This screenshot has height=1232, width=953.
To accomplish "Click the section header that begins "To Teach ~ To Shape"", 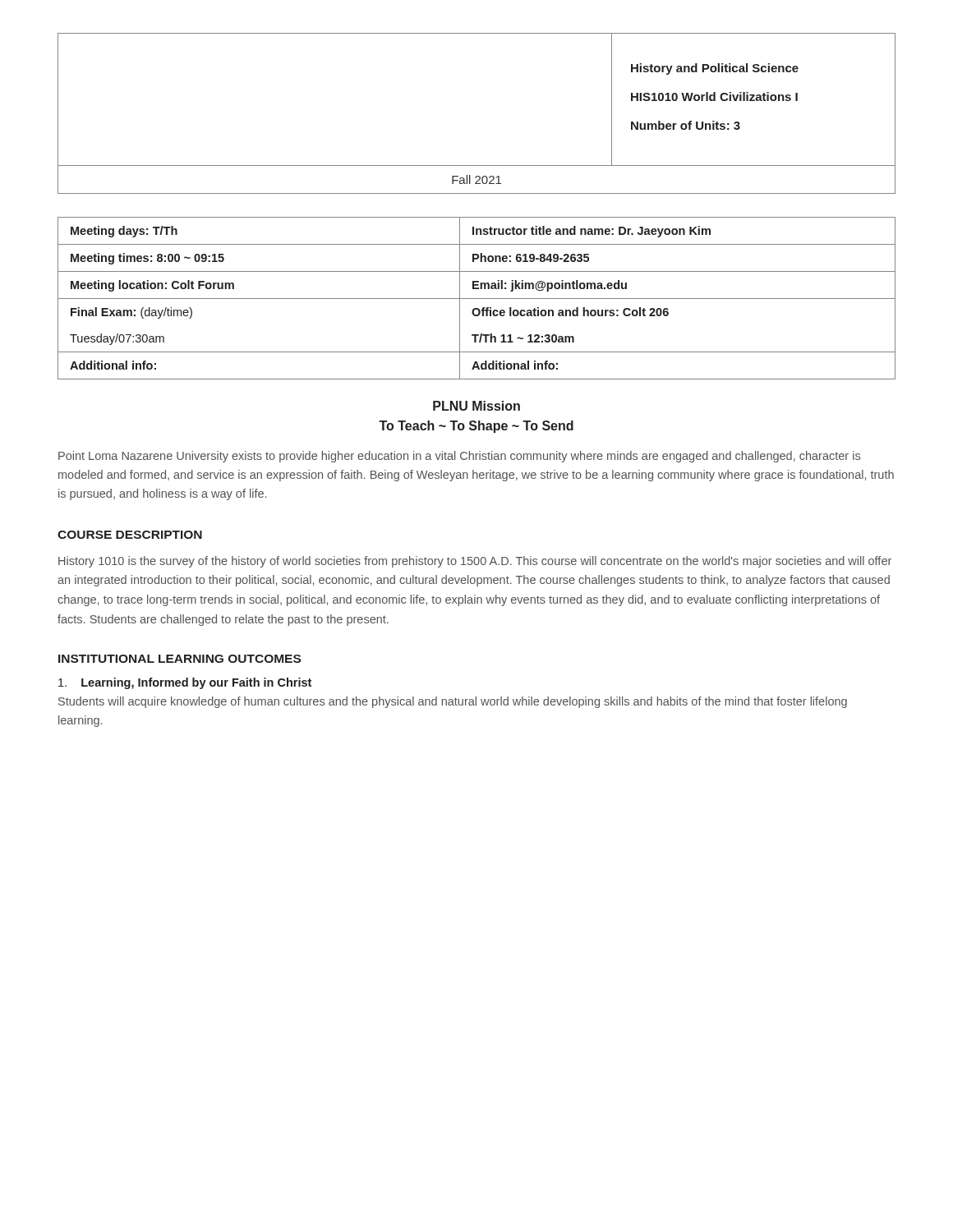I will click(476, 426).
